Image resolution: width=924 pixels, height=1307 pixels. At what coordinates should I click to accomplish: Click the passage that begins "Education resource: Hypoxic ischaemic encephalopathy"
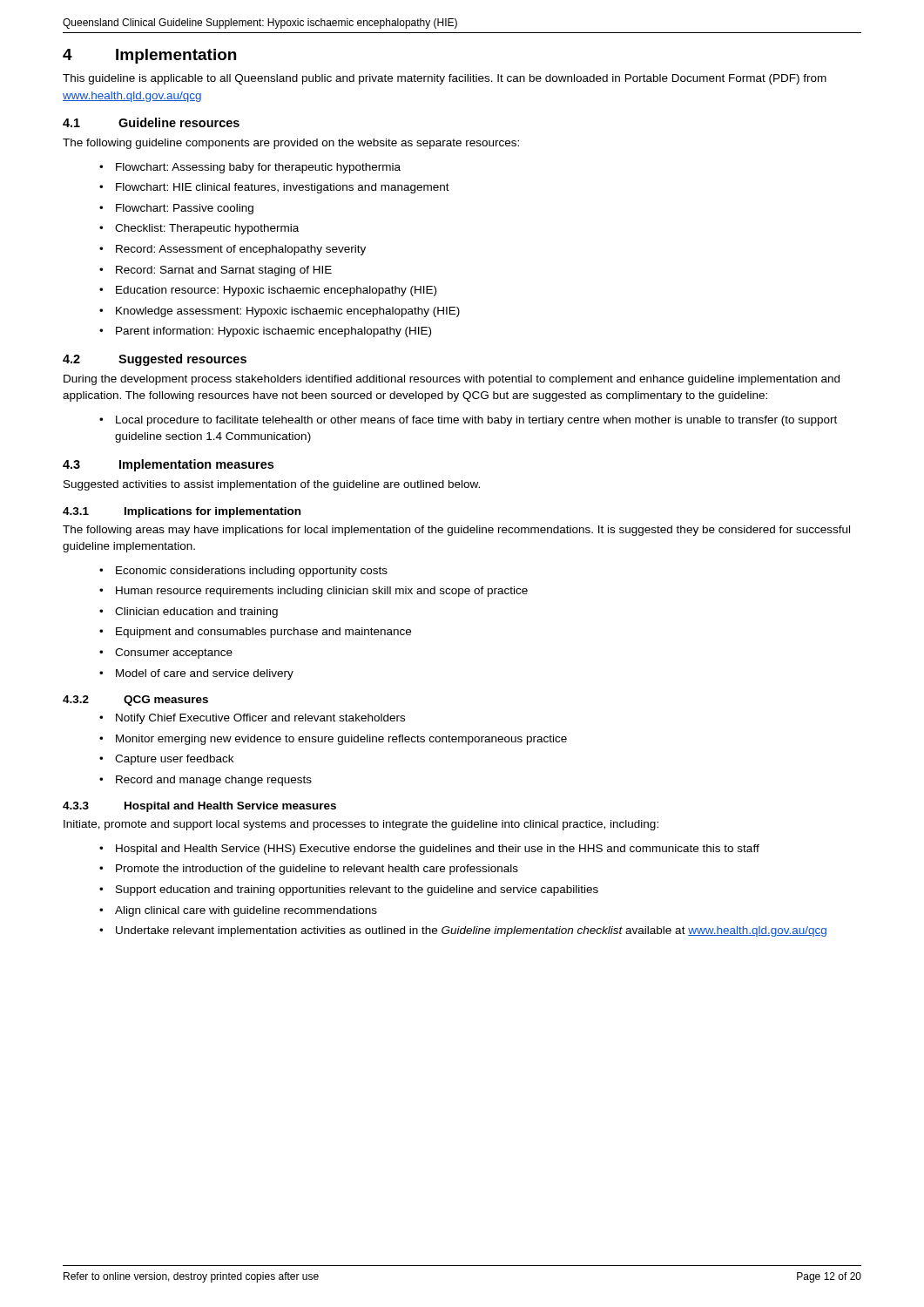276,290
